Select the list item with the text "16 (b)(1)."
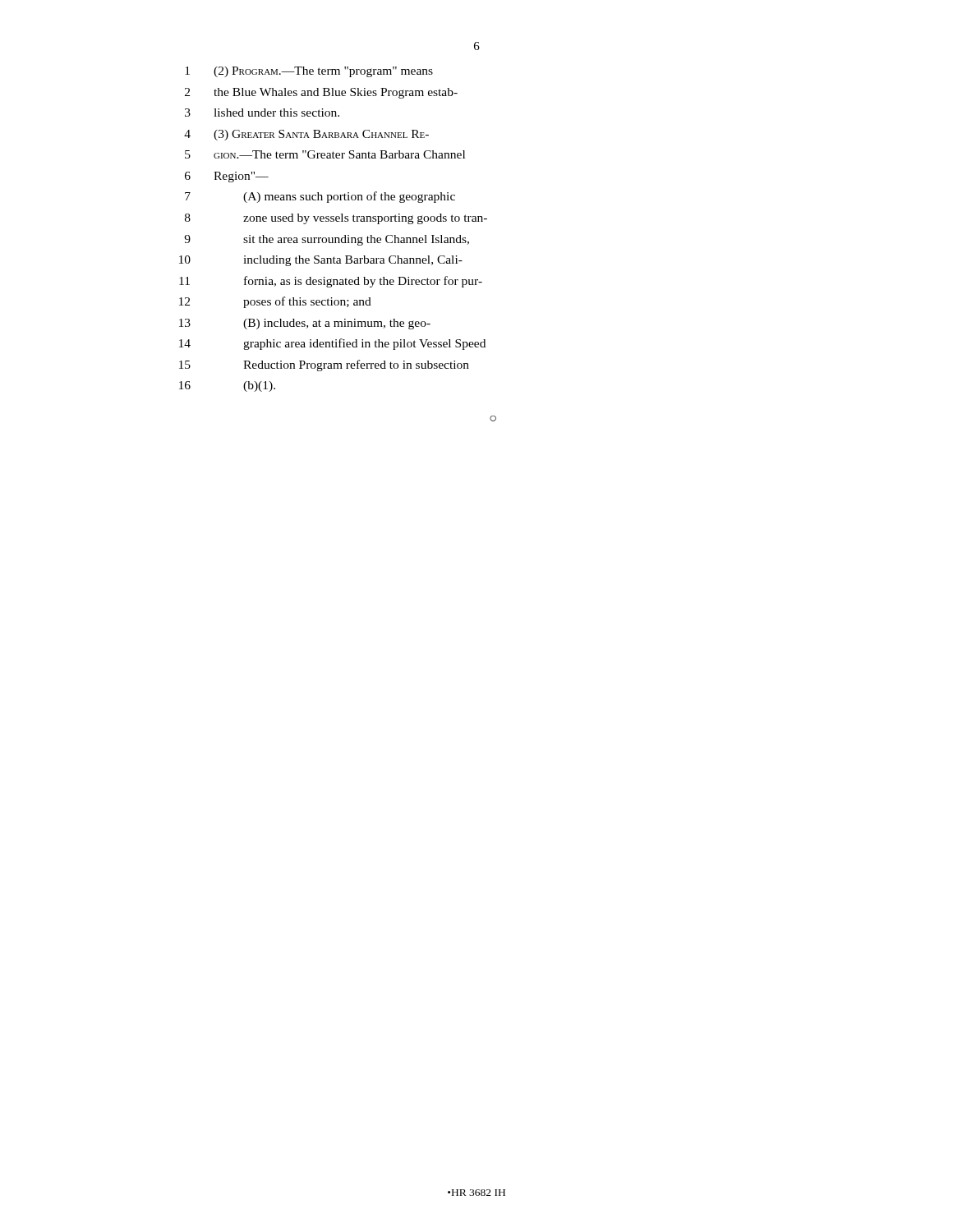 [189, 386]
